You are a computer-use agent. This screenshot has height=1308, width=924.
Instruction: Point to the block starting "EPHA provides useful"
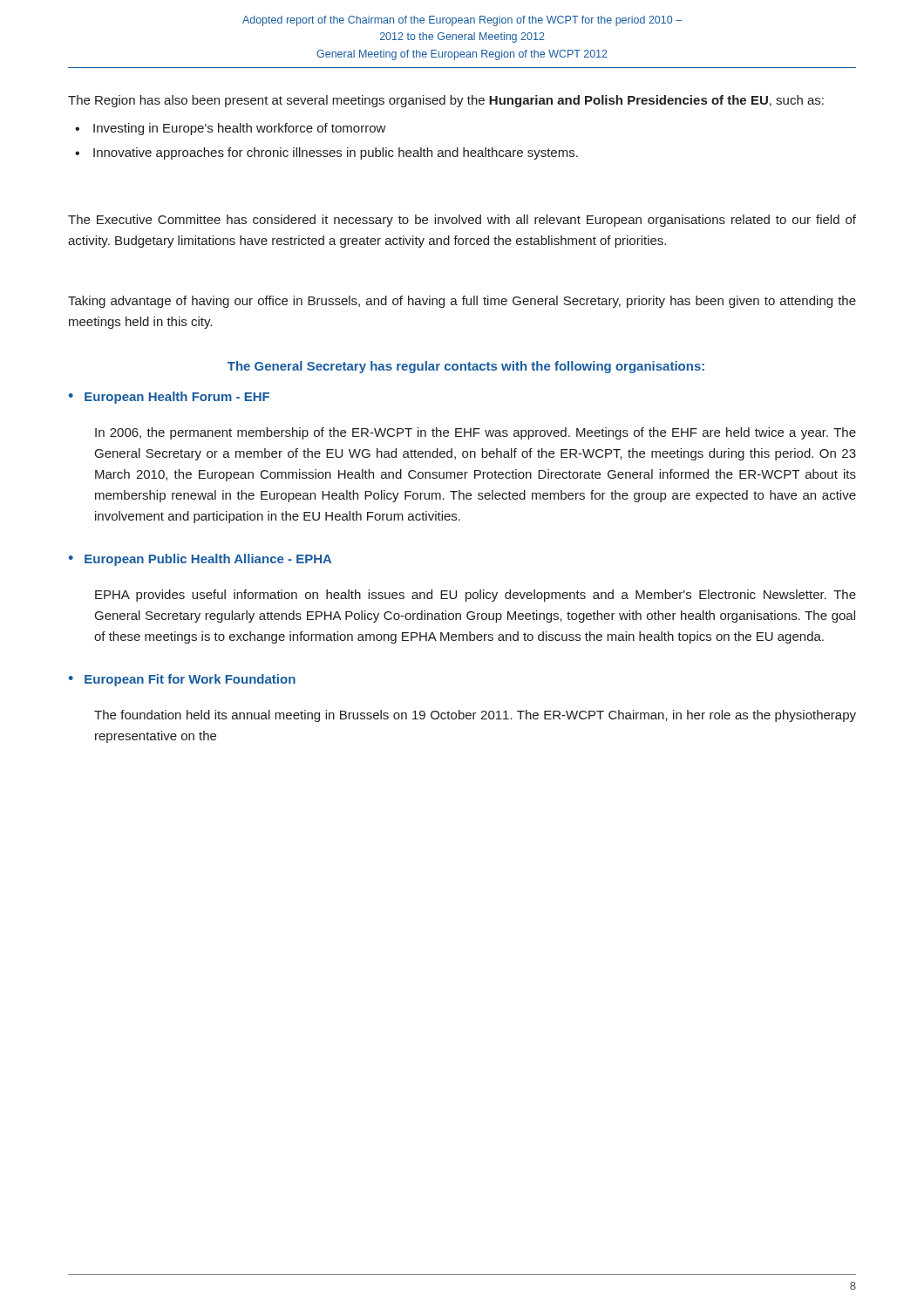click(475, 616)
